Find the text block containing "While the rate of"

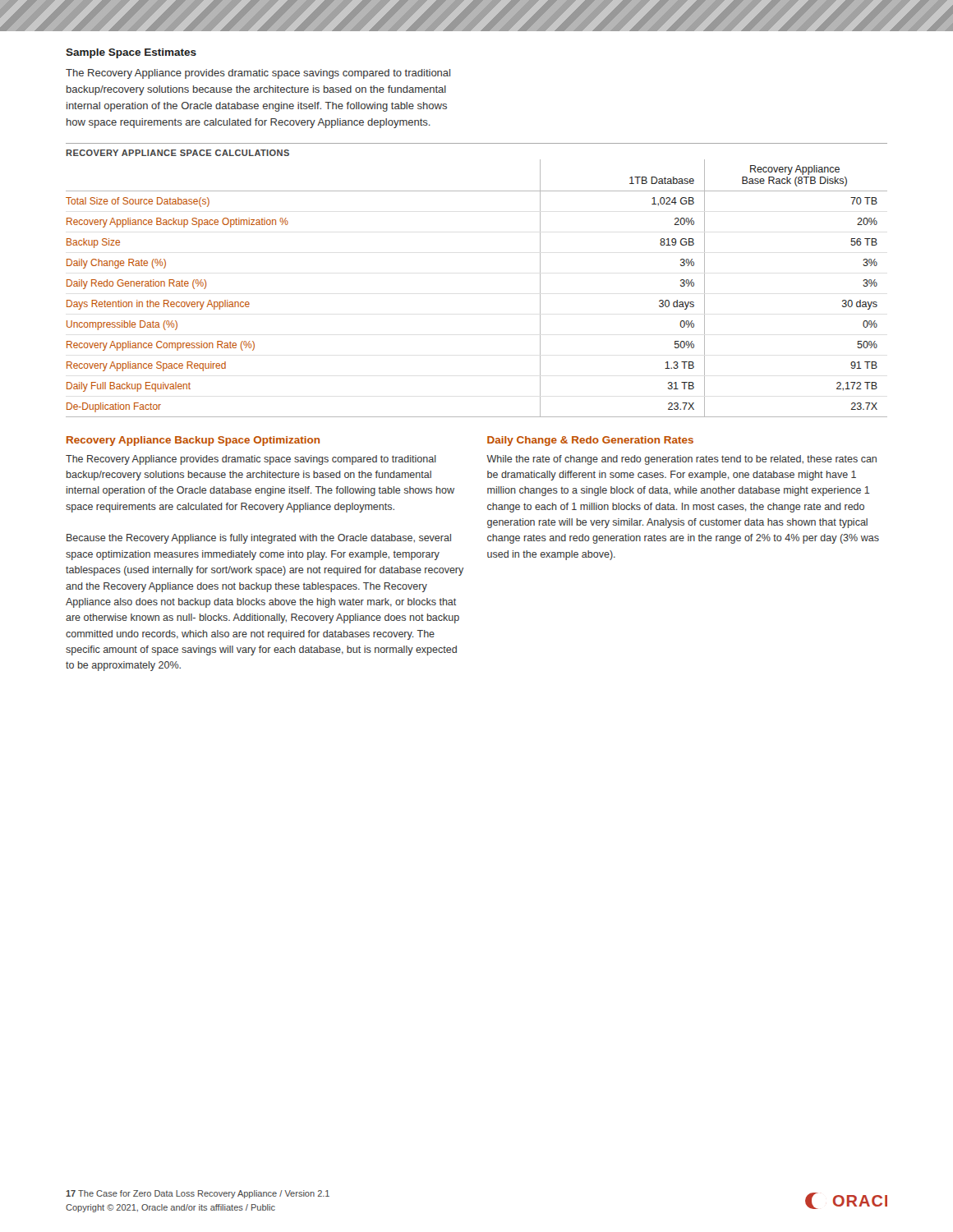click(x=683, y=506)
